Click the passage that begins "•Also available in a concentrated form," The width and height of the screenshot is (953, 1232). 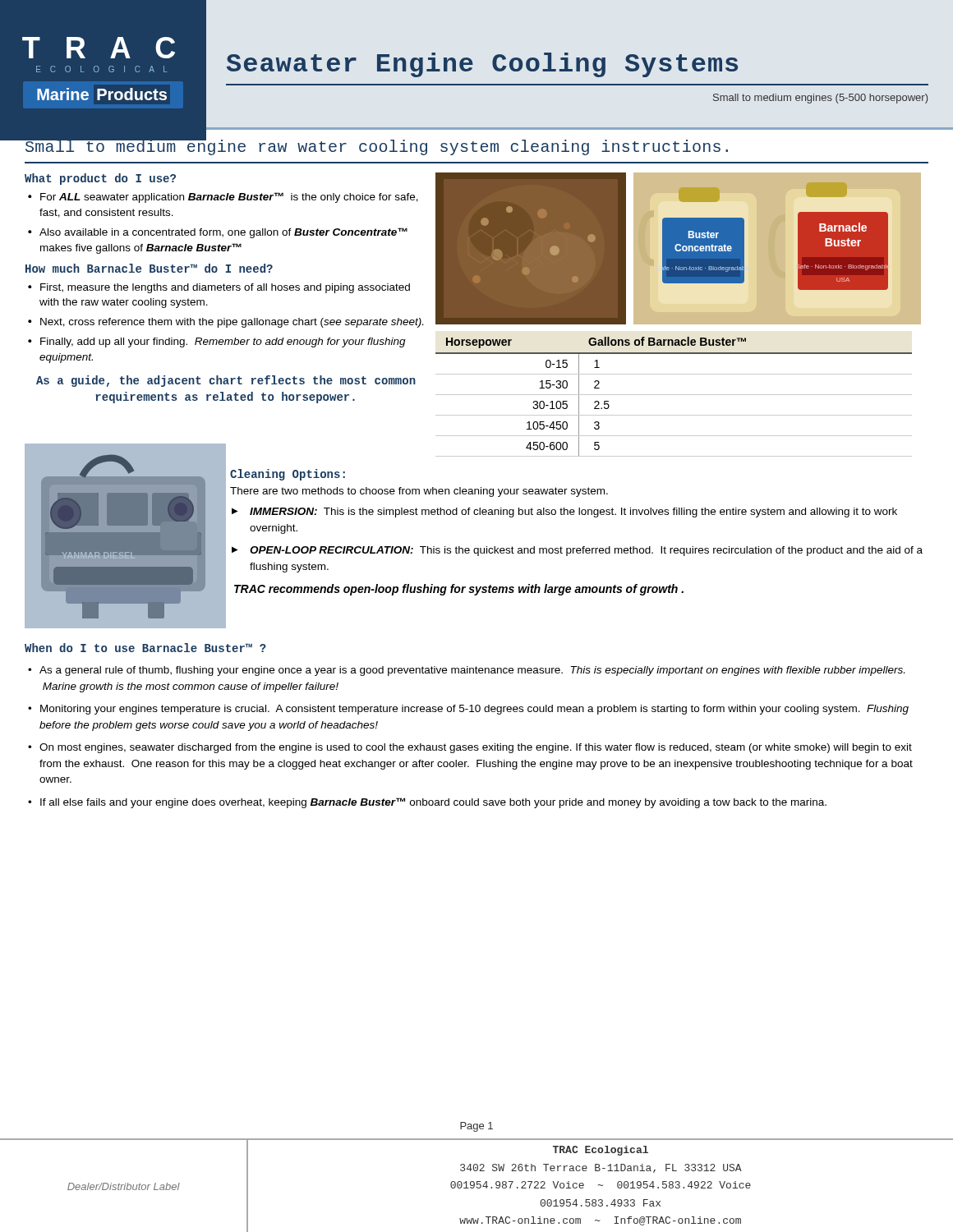pyautogui.click(x=218, y=239)
